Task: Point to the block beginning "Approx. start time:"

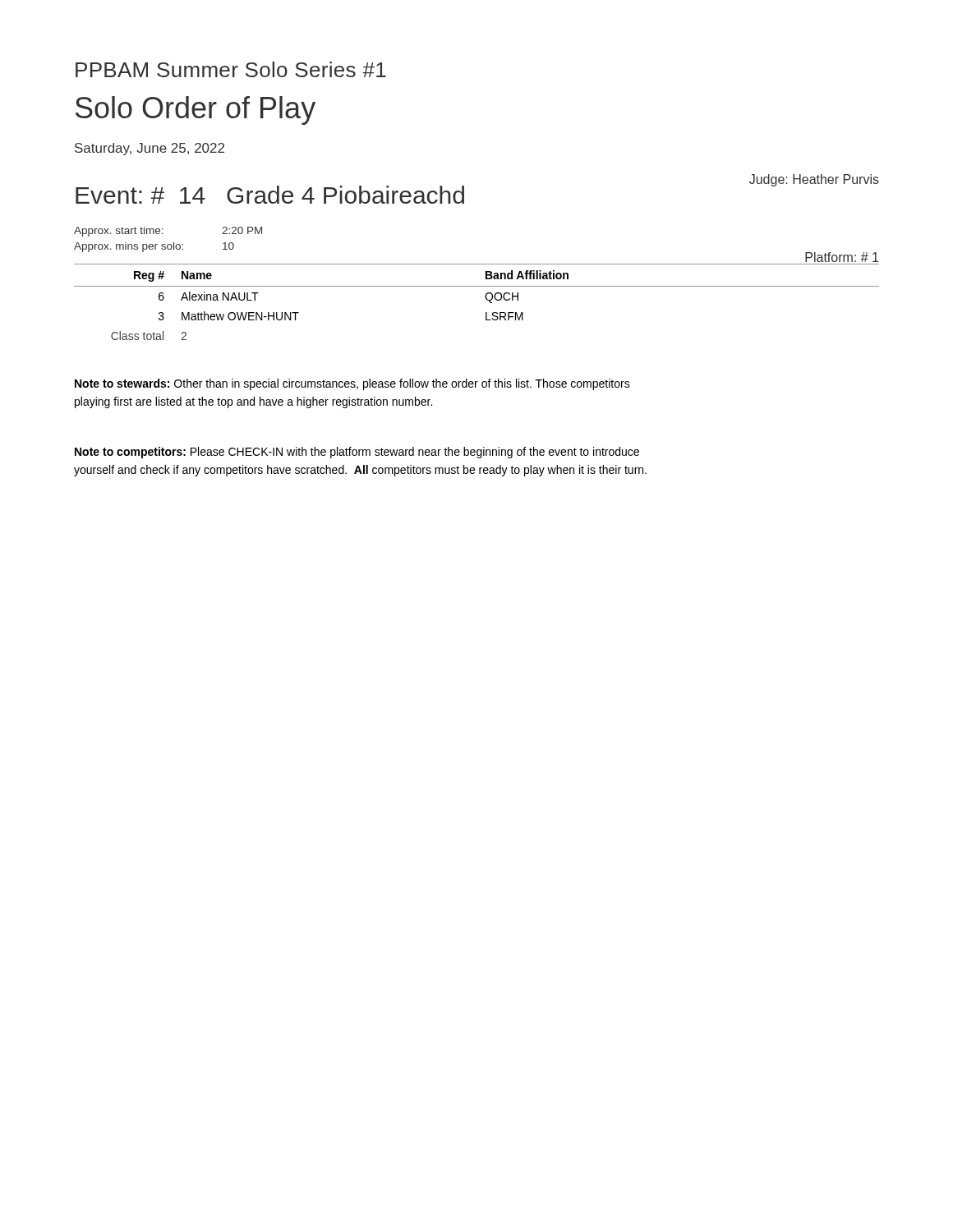Action: 169,230
